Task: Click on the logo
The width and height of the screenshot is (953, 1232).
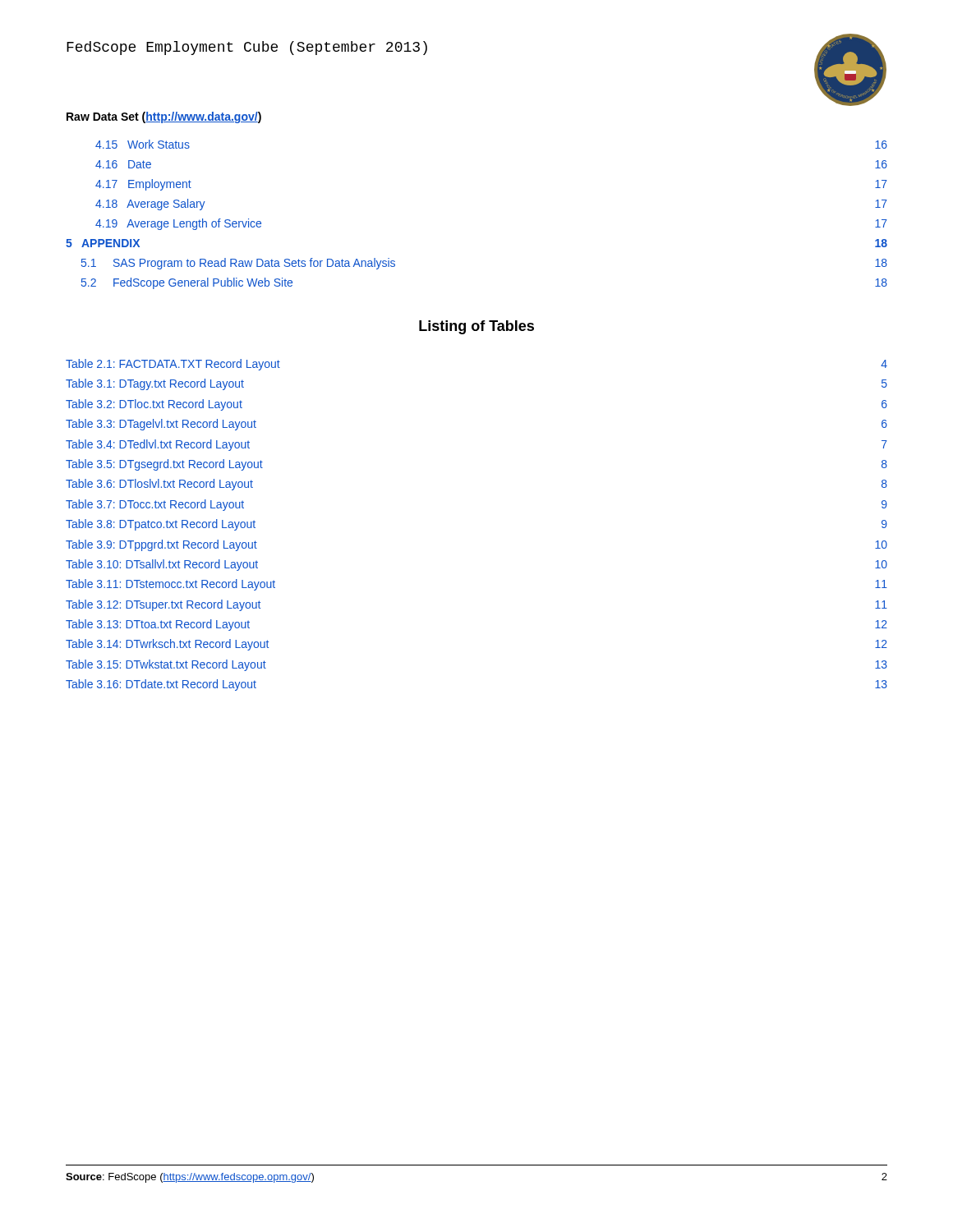Action: coord(850,70)
